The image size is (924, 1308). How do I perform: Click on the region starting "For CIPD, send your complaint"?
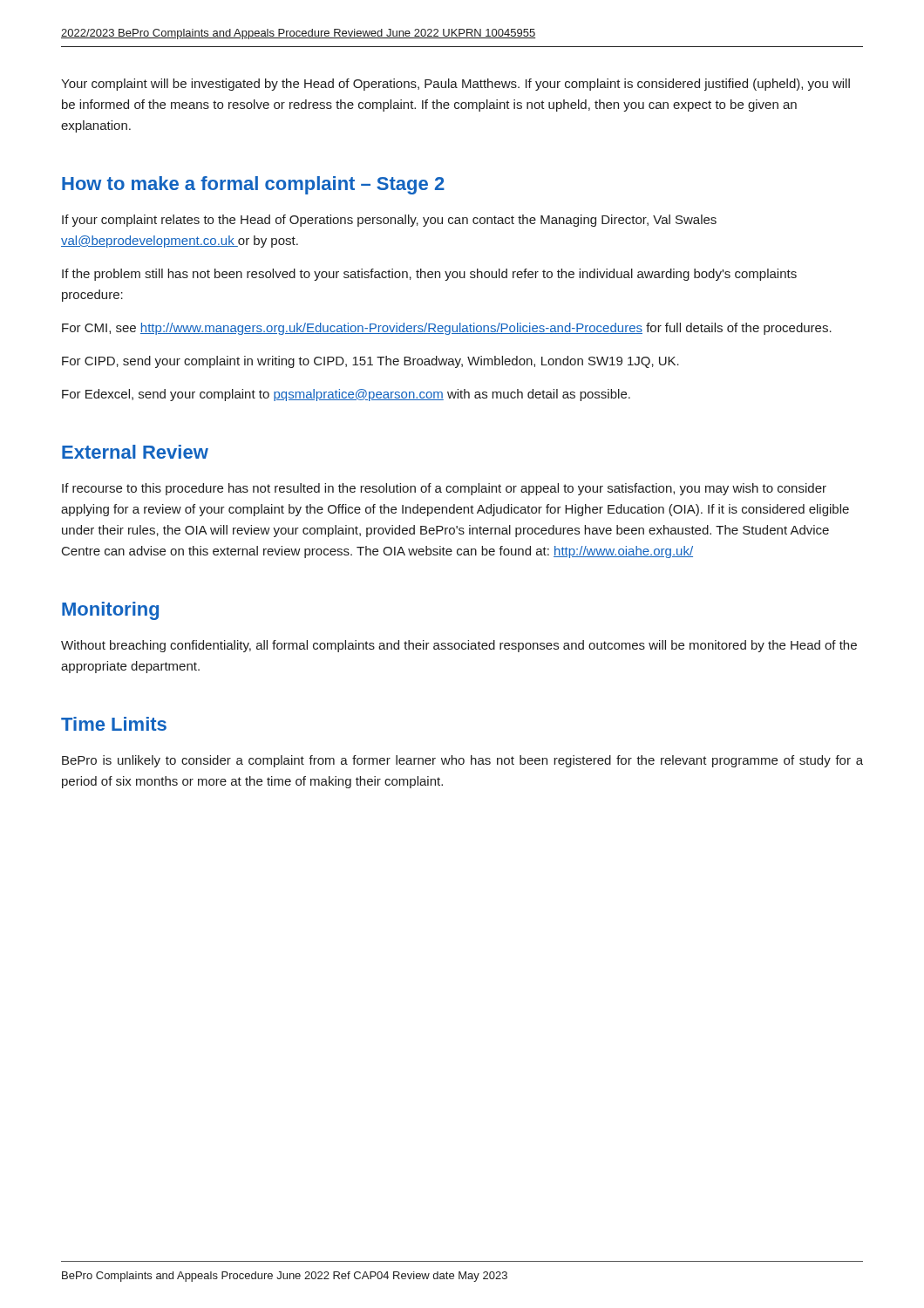[370, 361]
